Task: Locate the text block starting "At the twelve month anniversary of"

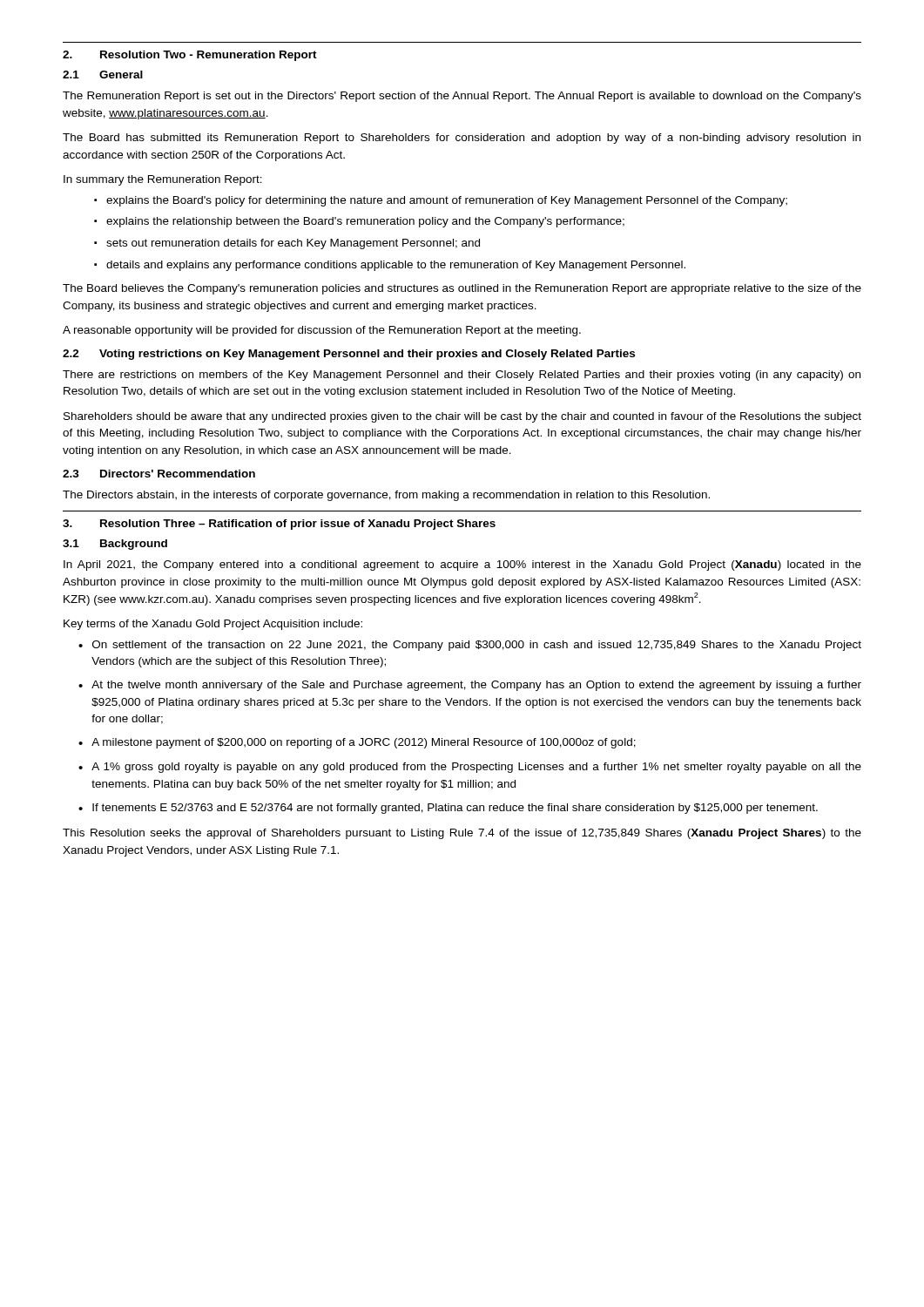Action: tap(476, 702)
